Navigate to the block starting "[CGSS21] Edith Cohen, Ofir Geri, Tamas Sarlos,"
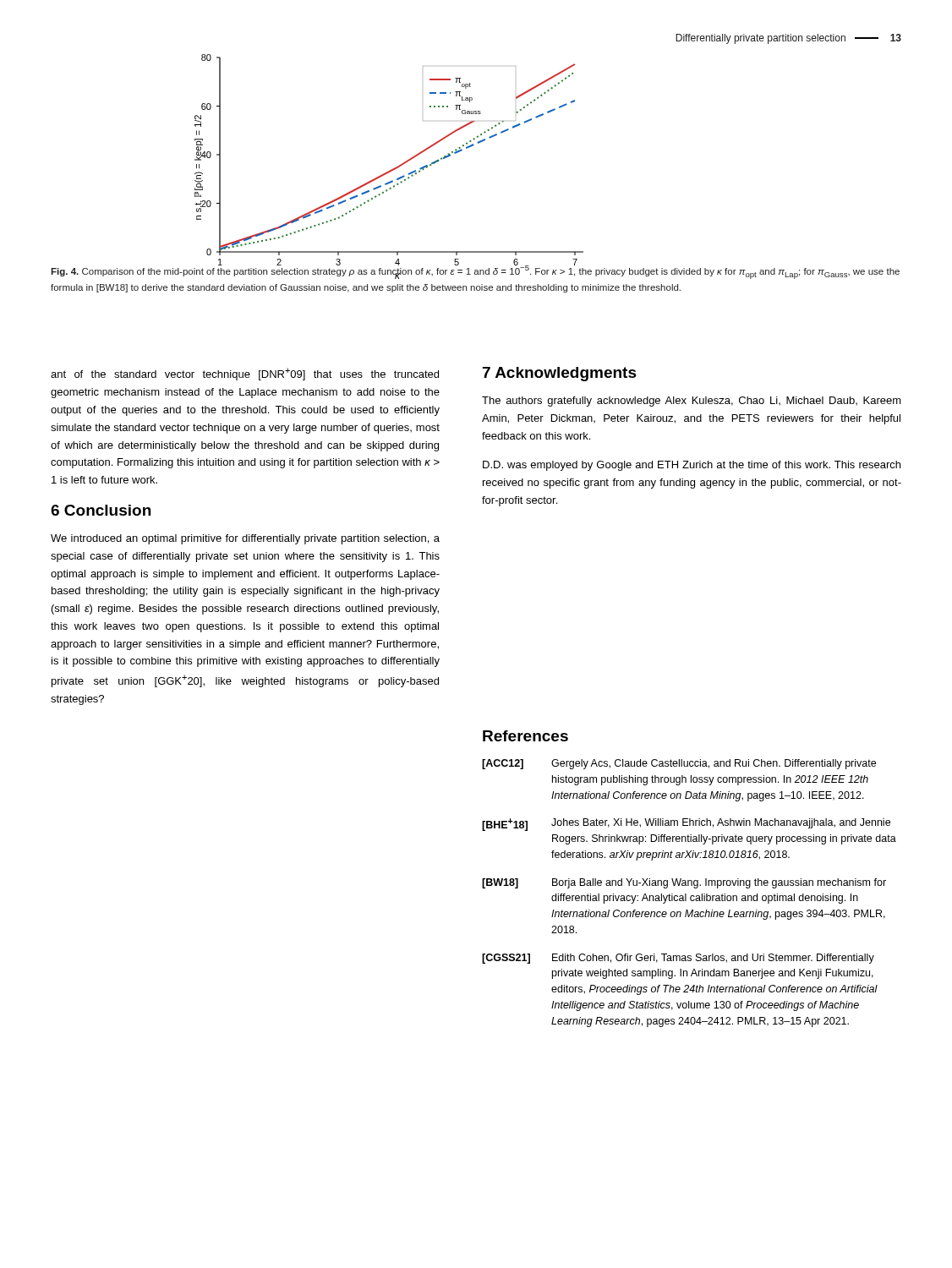Screen dimensions: 1268x952 [x=692, y=989]
